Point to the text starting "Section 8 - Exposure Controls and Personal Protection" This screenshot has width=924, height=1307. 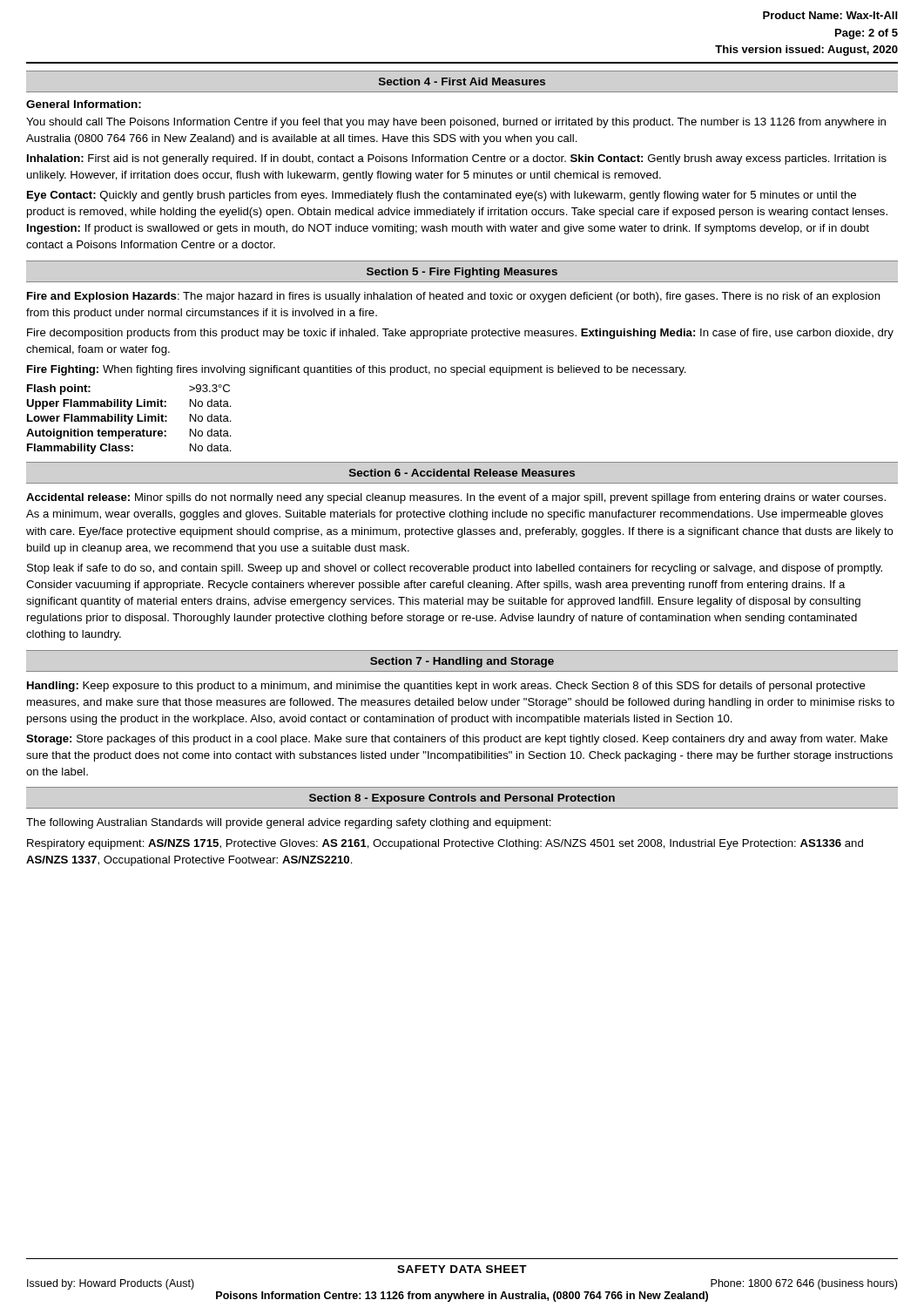click(x=462, y=798)
